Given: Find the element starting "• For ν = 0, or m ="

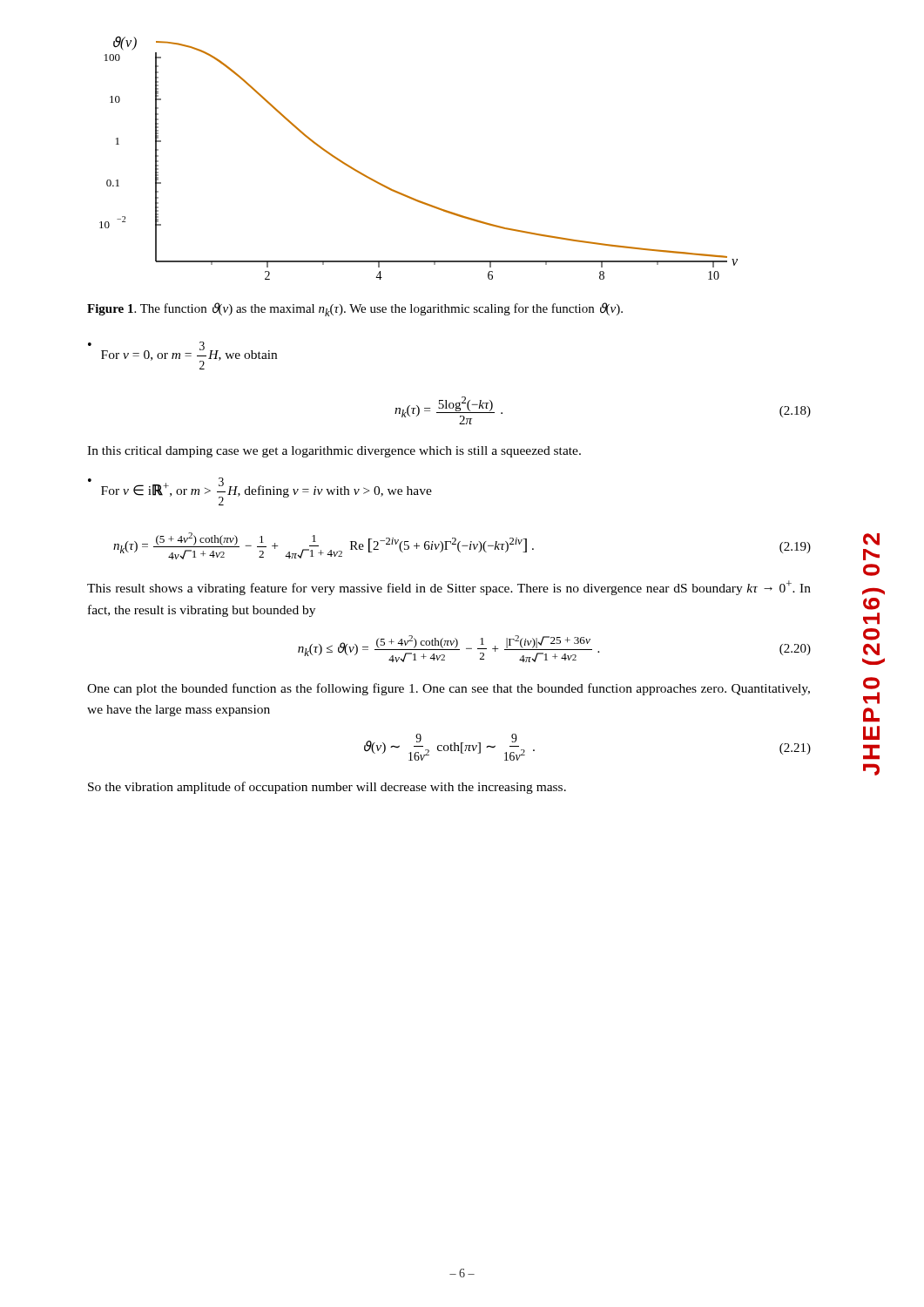Looking at the screenshot, I should point(182,356).
